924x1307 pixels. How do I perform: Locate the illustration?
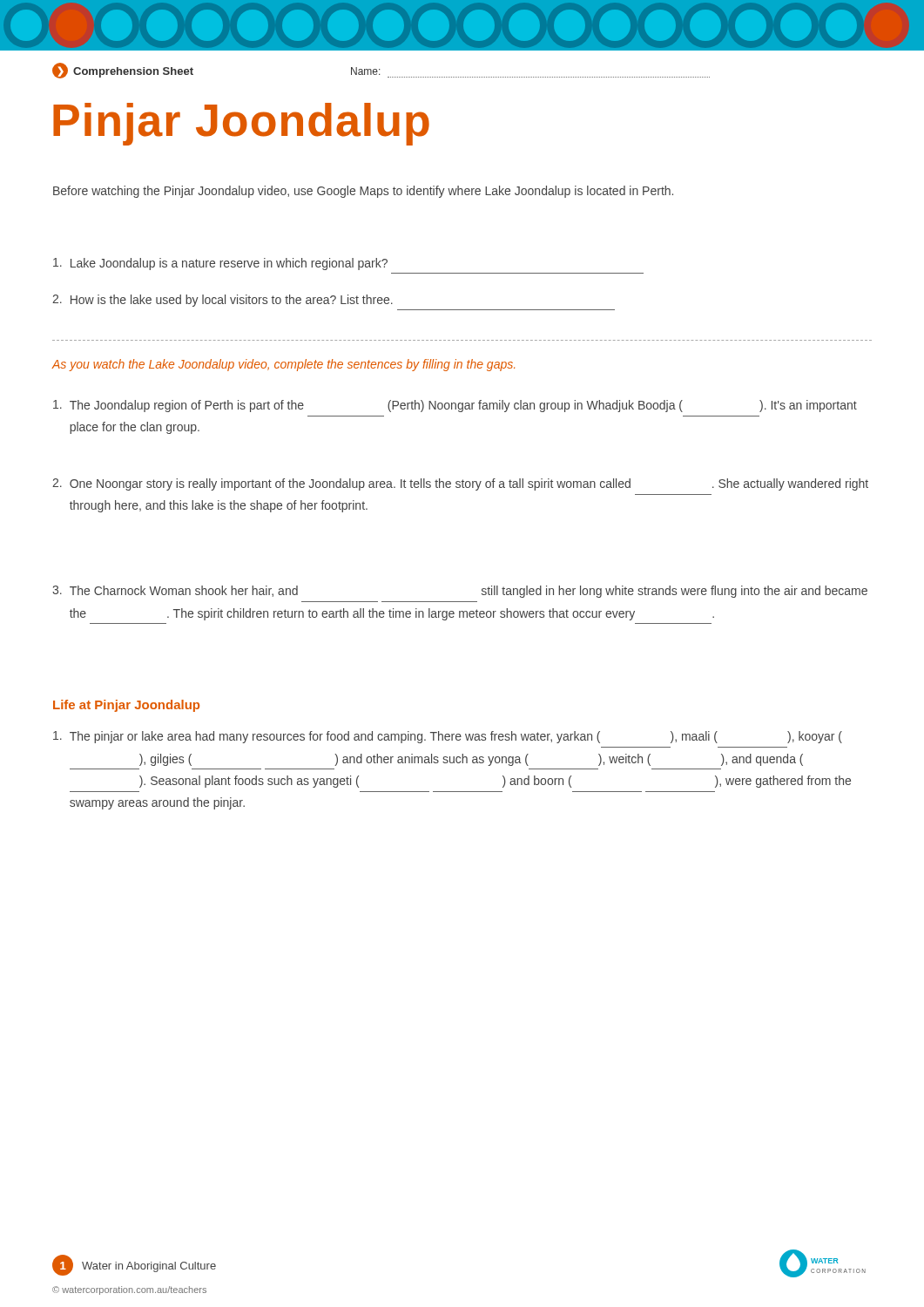[462, 25]
